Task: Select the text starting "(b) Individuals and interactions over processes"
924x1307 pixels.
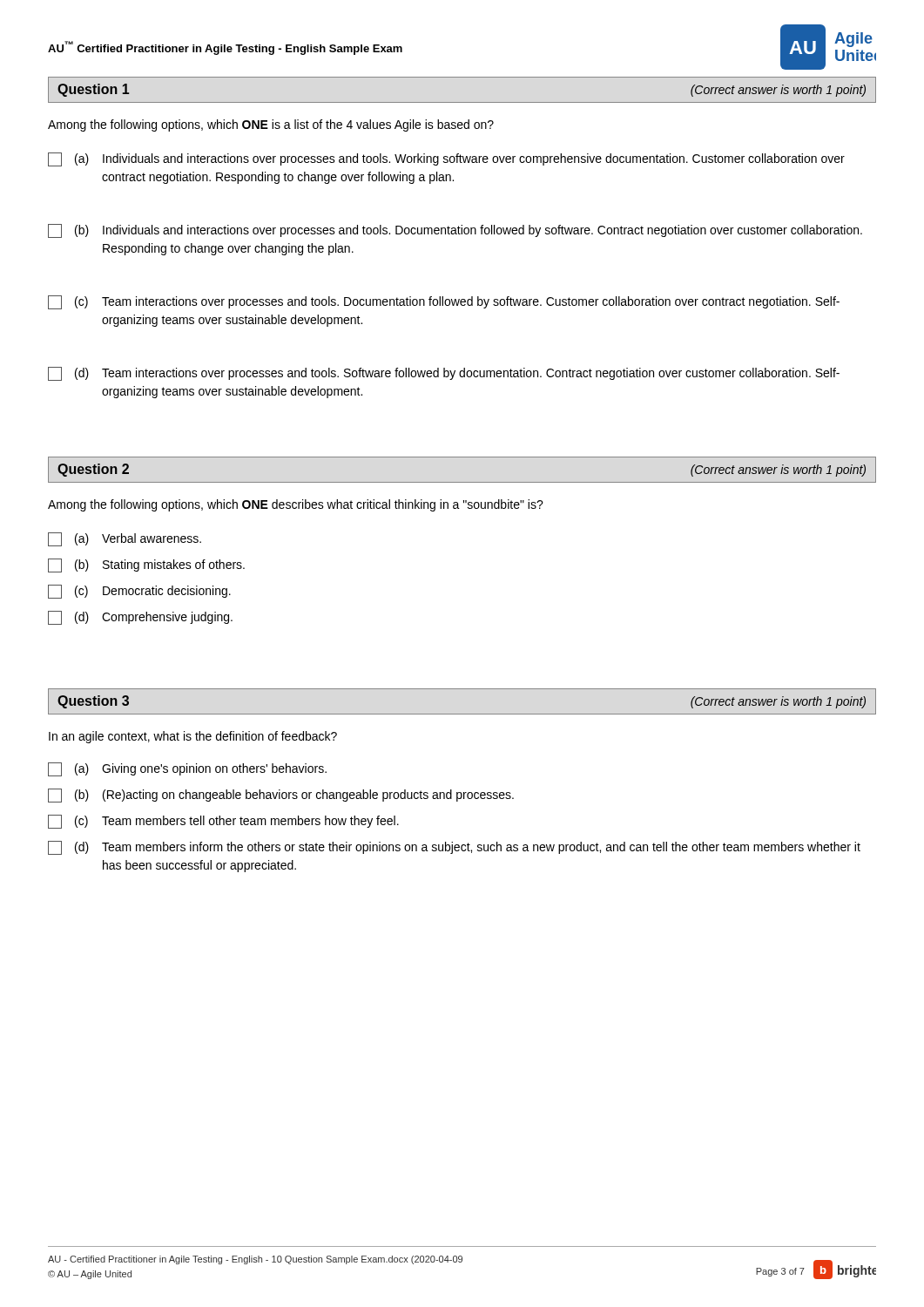Action: tap(462, 240)
